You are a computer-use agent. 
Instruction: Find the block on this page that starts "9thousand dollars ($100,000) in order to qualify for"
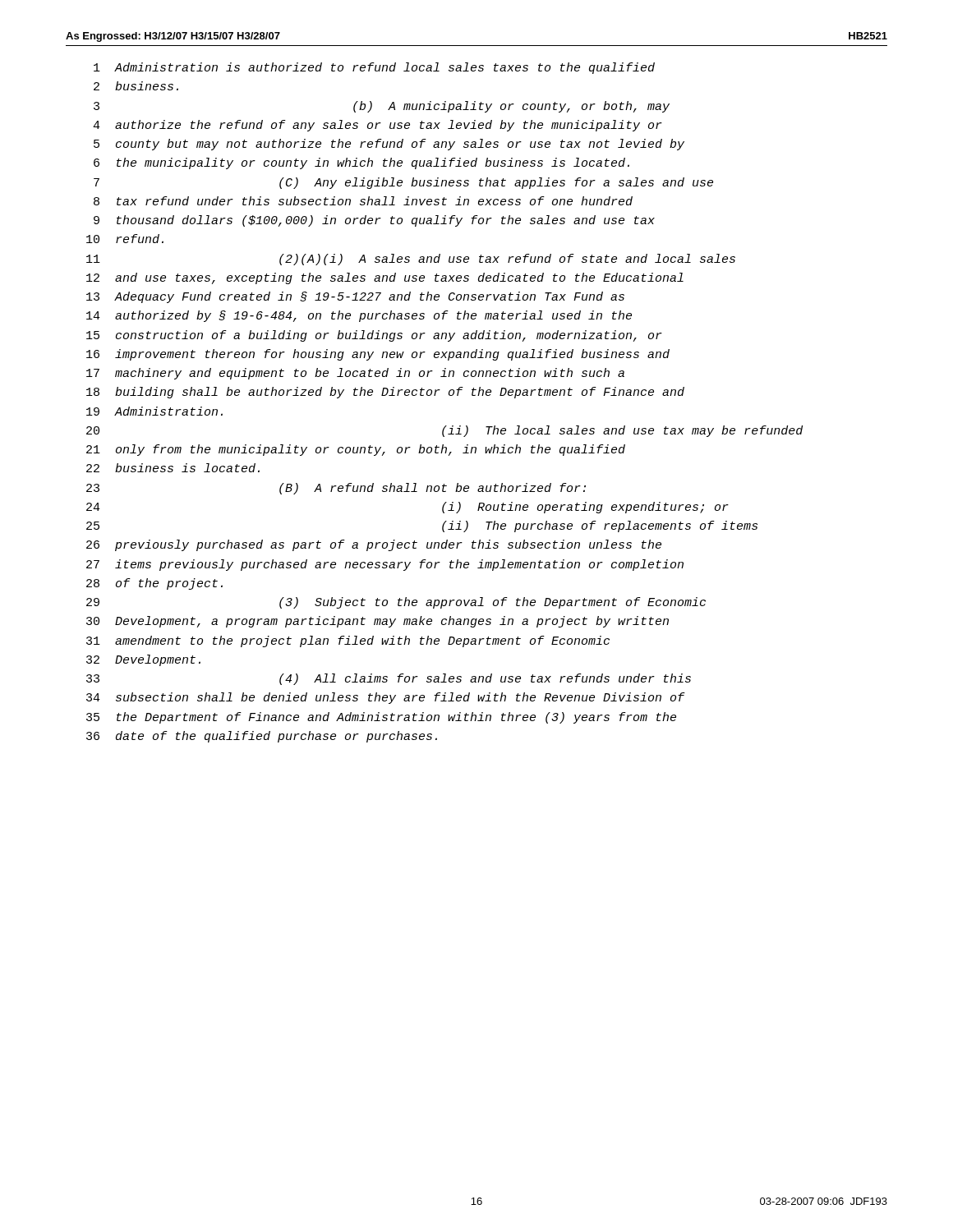point(476,221)
